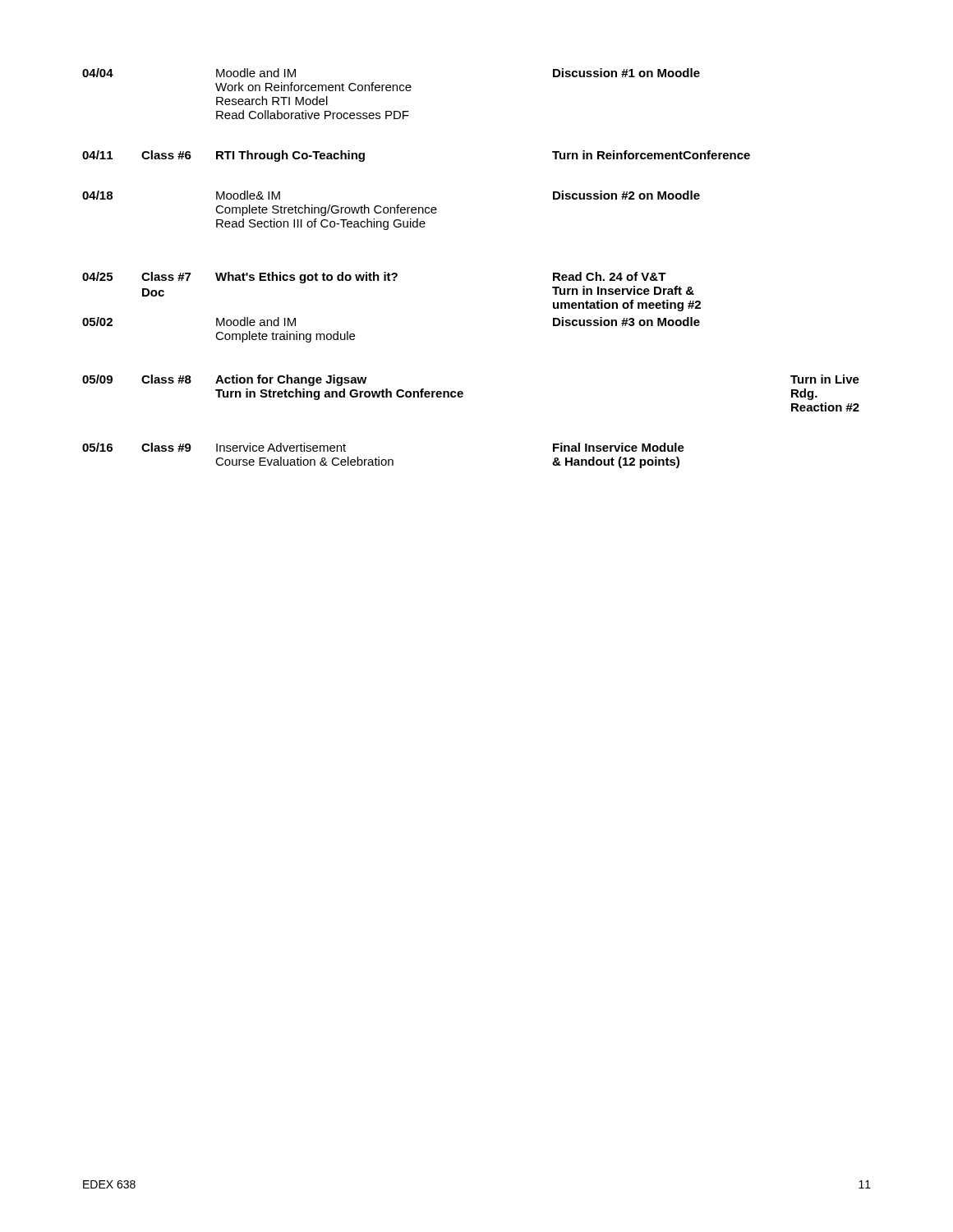
Task: Locate the table with the text "04/04 Moodle and IM"
Action: [476, 267]
